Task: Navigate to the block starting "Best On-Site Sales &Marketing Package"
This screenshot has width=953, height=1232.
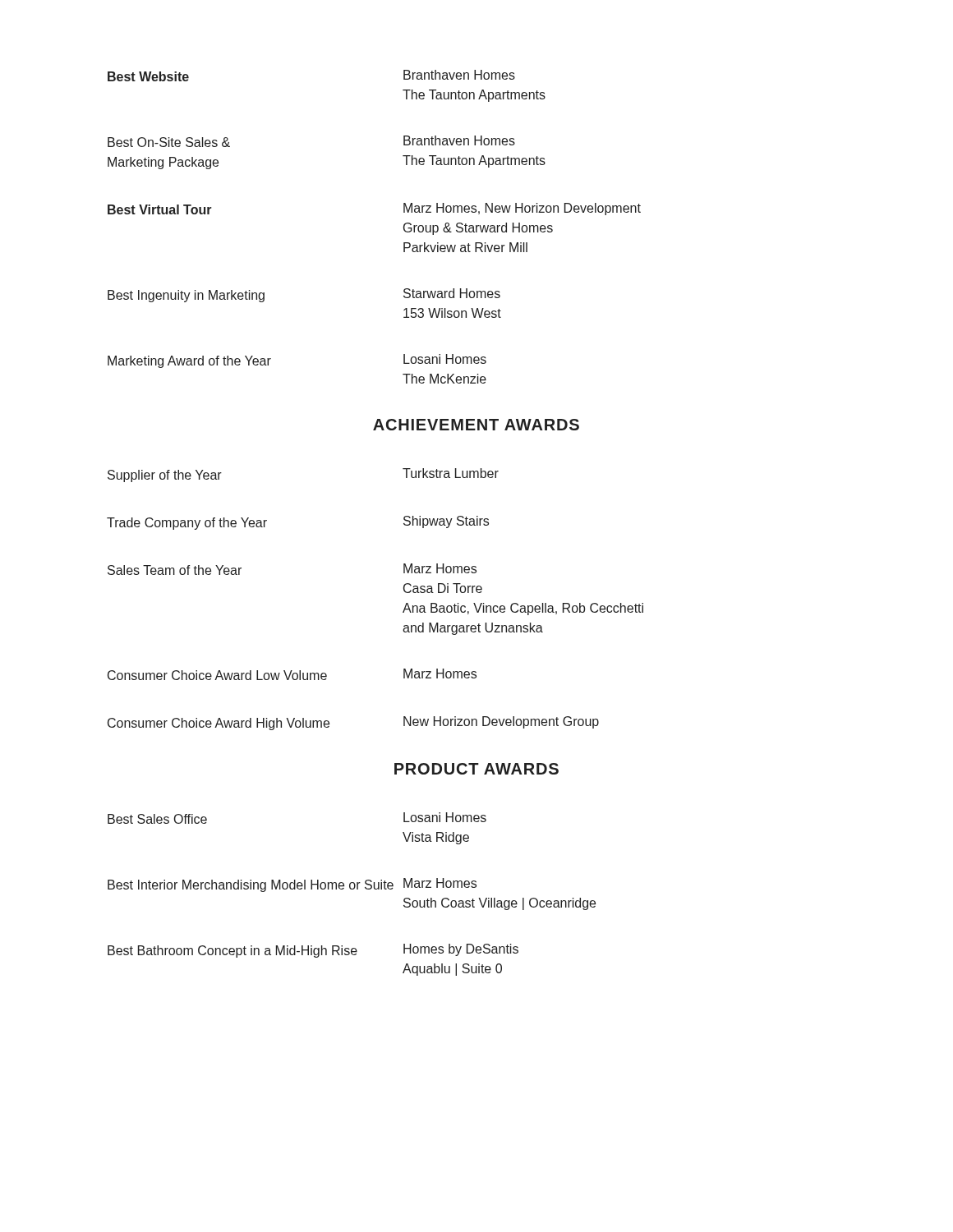Action: point(169,152)
